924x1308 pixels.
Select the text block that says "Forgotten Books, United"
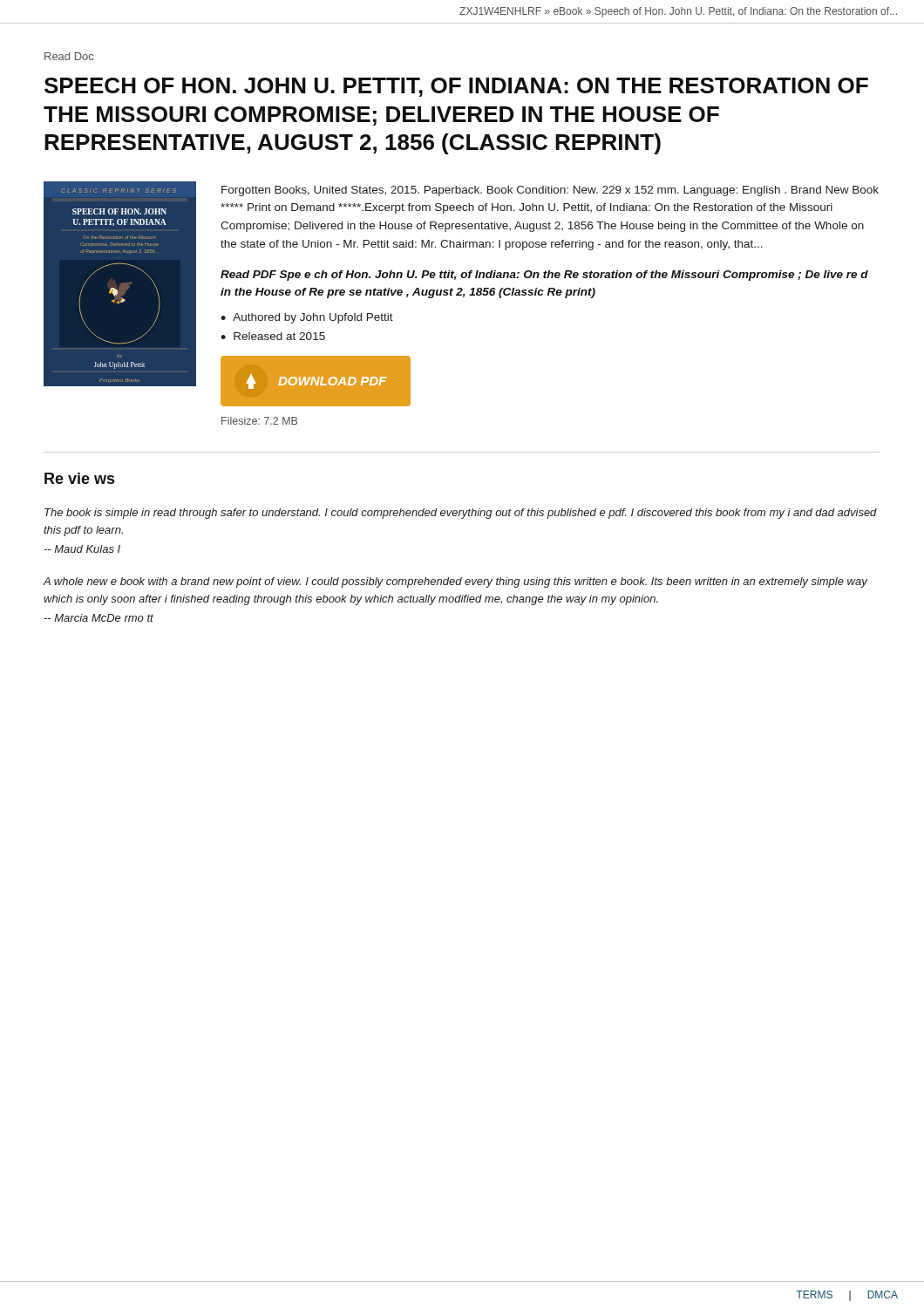click(550, 217)
